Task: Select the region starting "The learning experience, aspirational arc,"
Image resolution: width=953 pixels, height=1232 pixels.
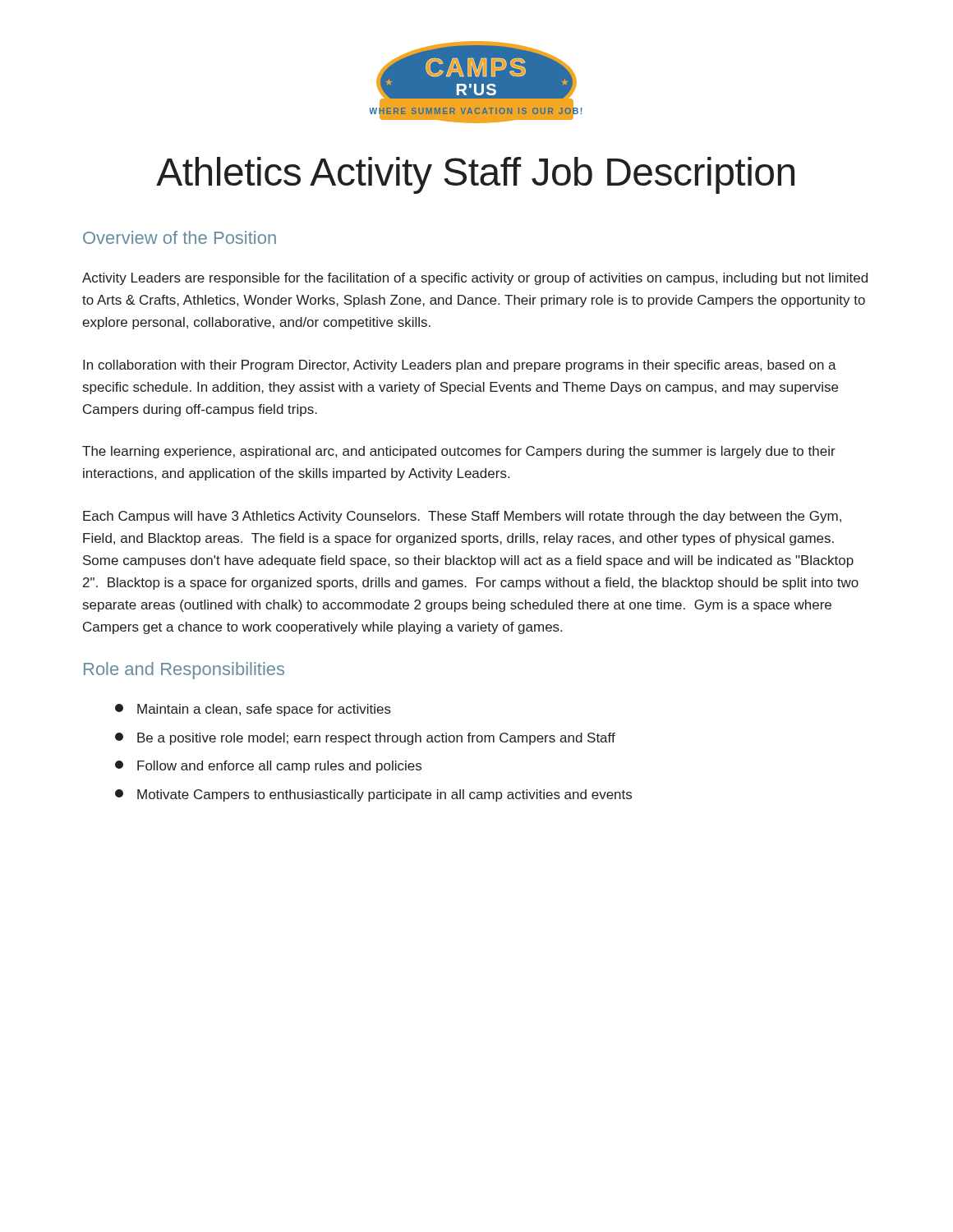Action: [x=459, y=463]
